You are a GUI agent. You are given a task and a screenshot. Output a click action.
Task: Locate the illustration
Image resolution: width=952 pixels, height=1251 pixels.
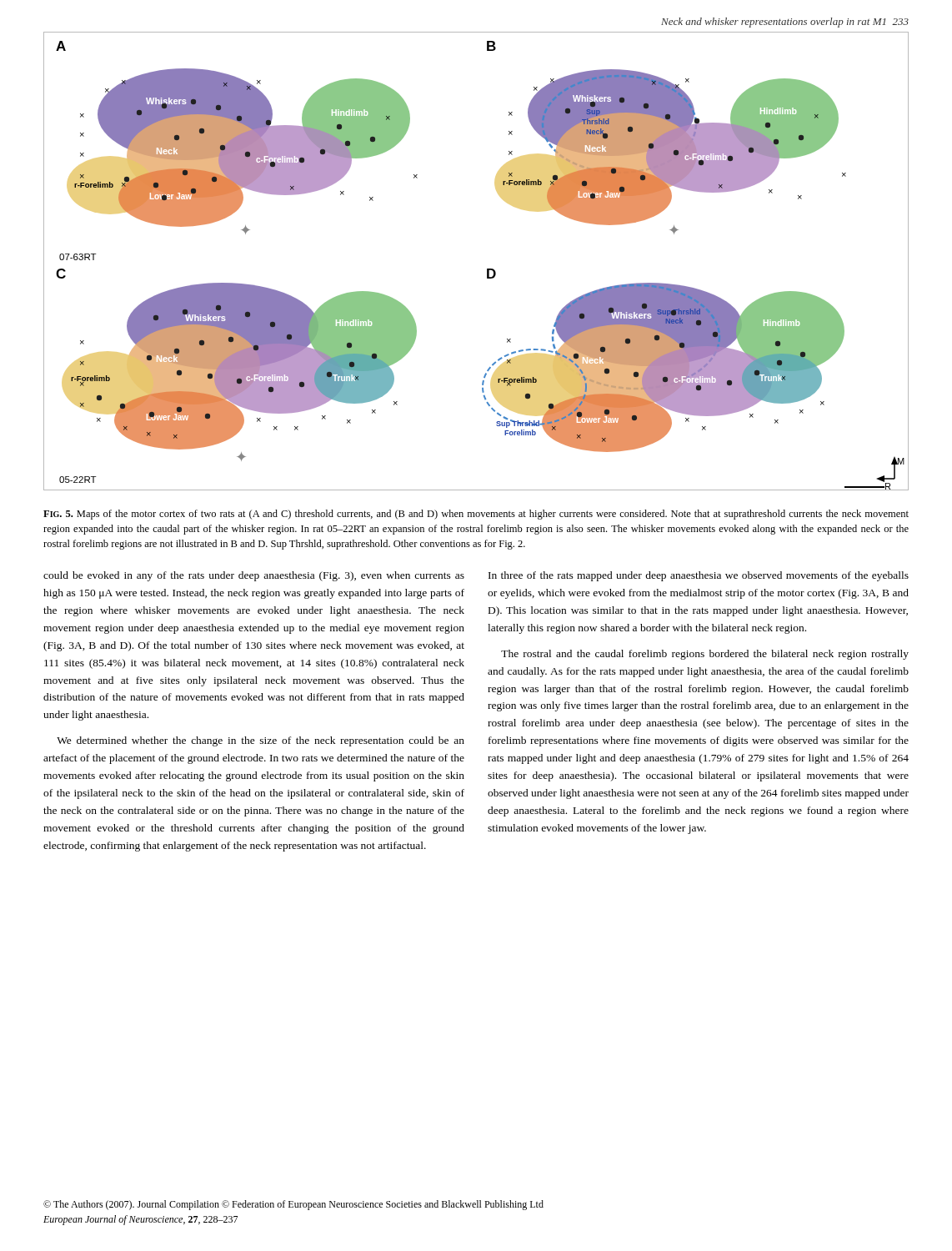coord(476,261)
